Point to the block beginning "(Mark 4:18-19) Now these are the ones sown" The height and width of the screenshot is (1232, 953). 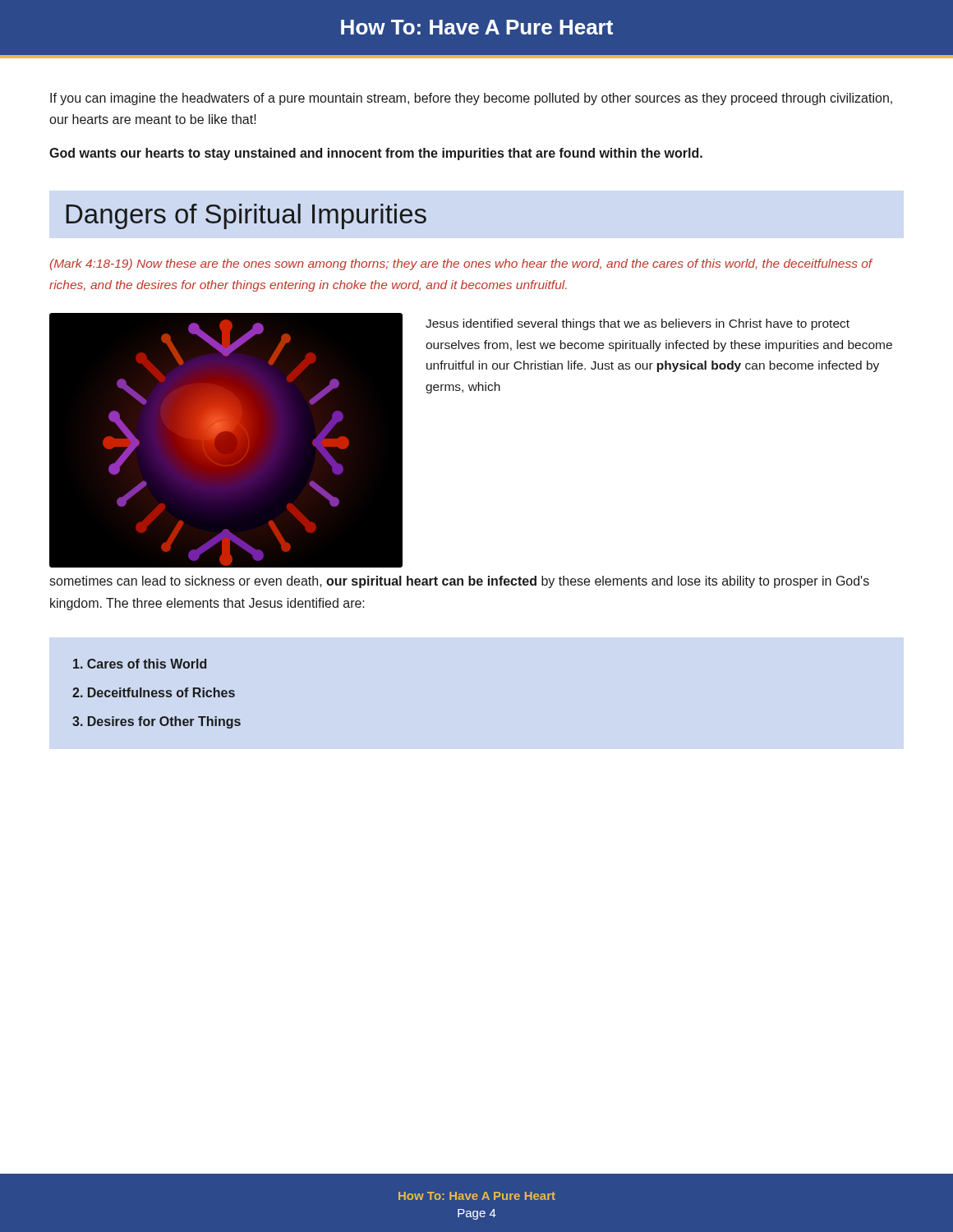coord(461,274)
